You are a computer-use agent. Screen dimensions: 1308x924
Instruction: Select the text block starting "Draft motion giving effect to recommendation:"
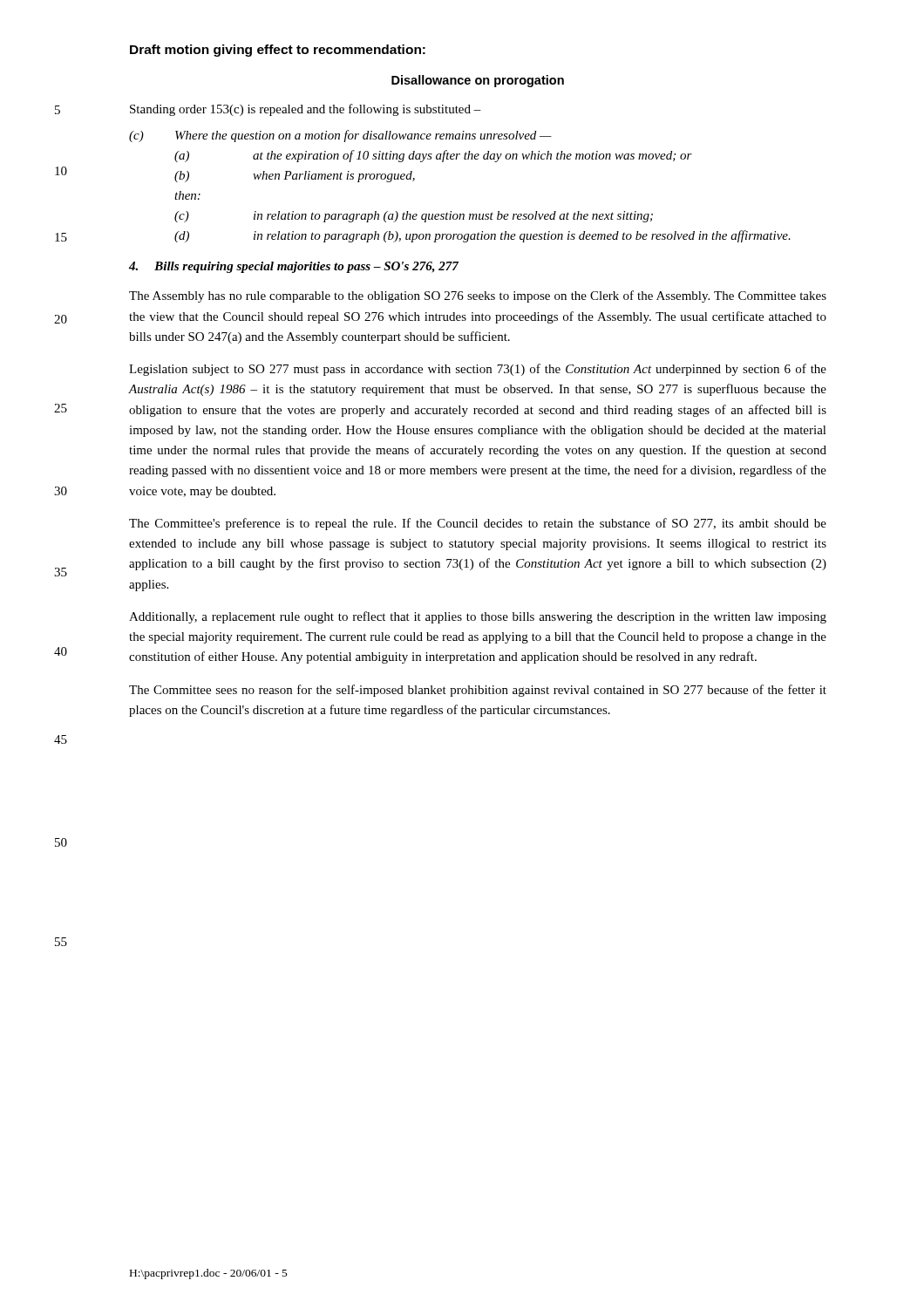(x=278, y=49)
